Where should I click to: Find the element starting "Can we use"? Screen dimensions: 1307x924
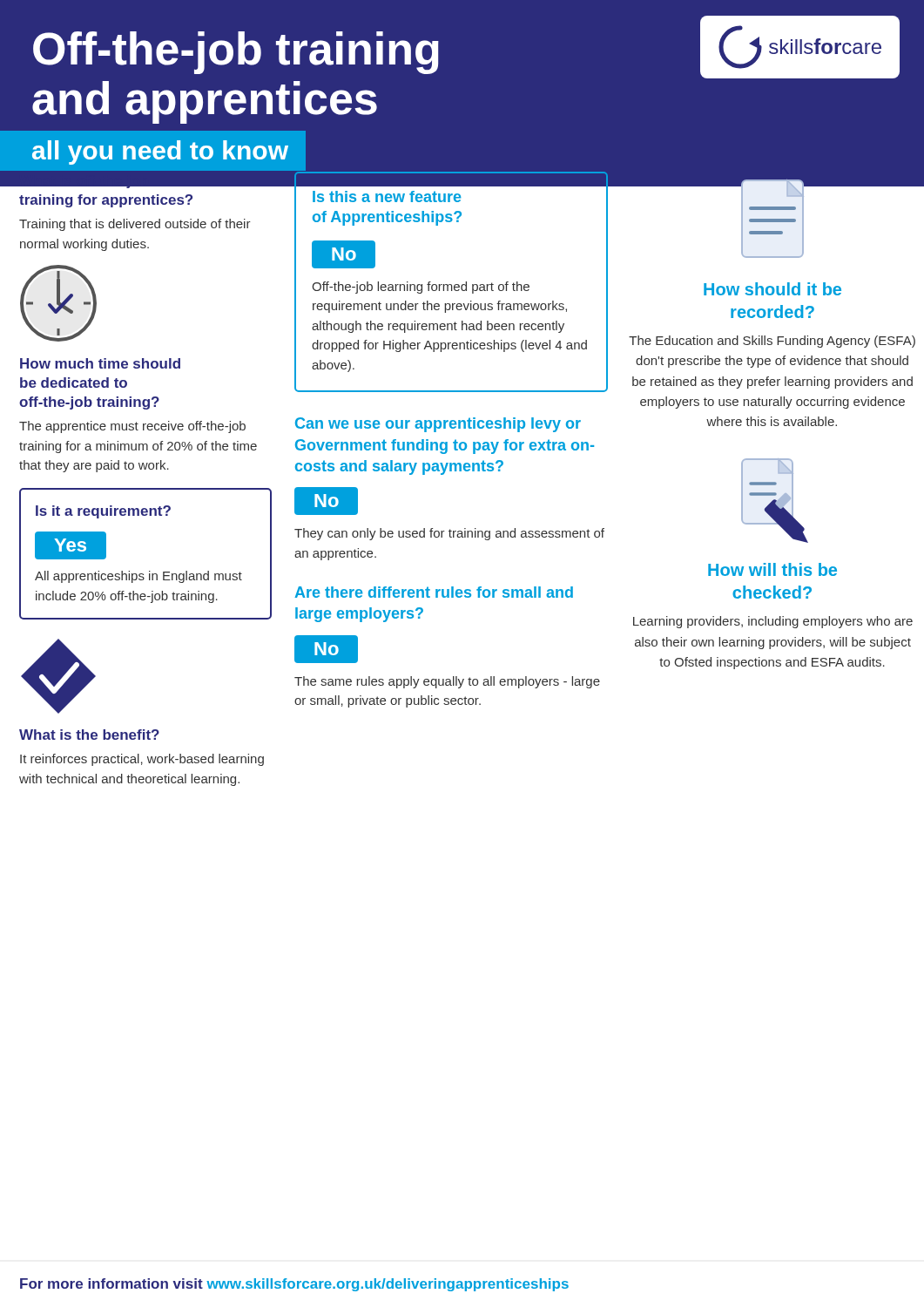click(x=445, y=445)
